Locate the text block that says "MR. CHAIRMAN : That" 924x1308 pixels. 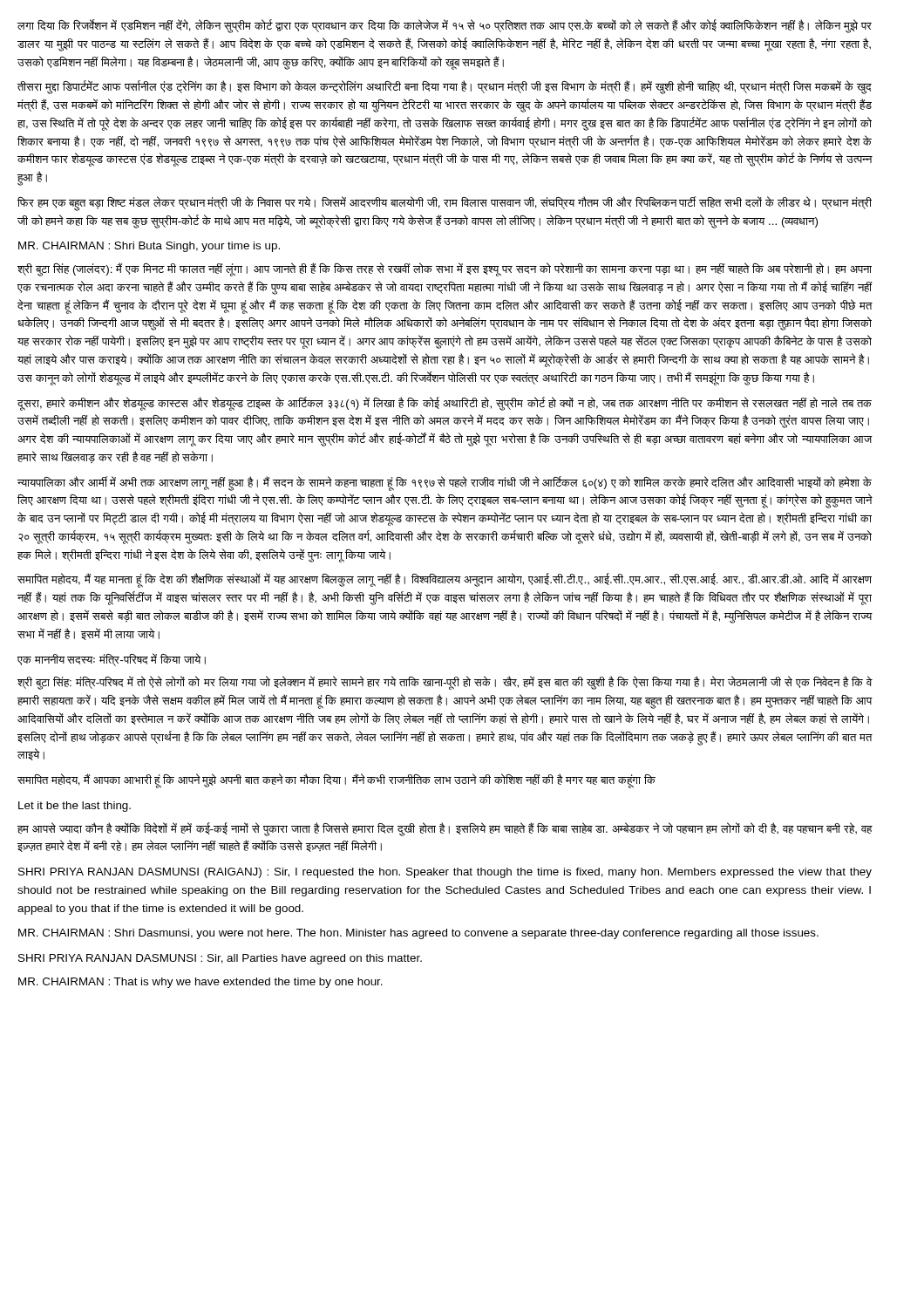pyautogui.click(x=200, y=981)
